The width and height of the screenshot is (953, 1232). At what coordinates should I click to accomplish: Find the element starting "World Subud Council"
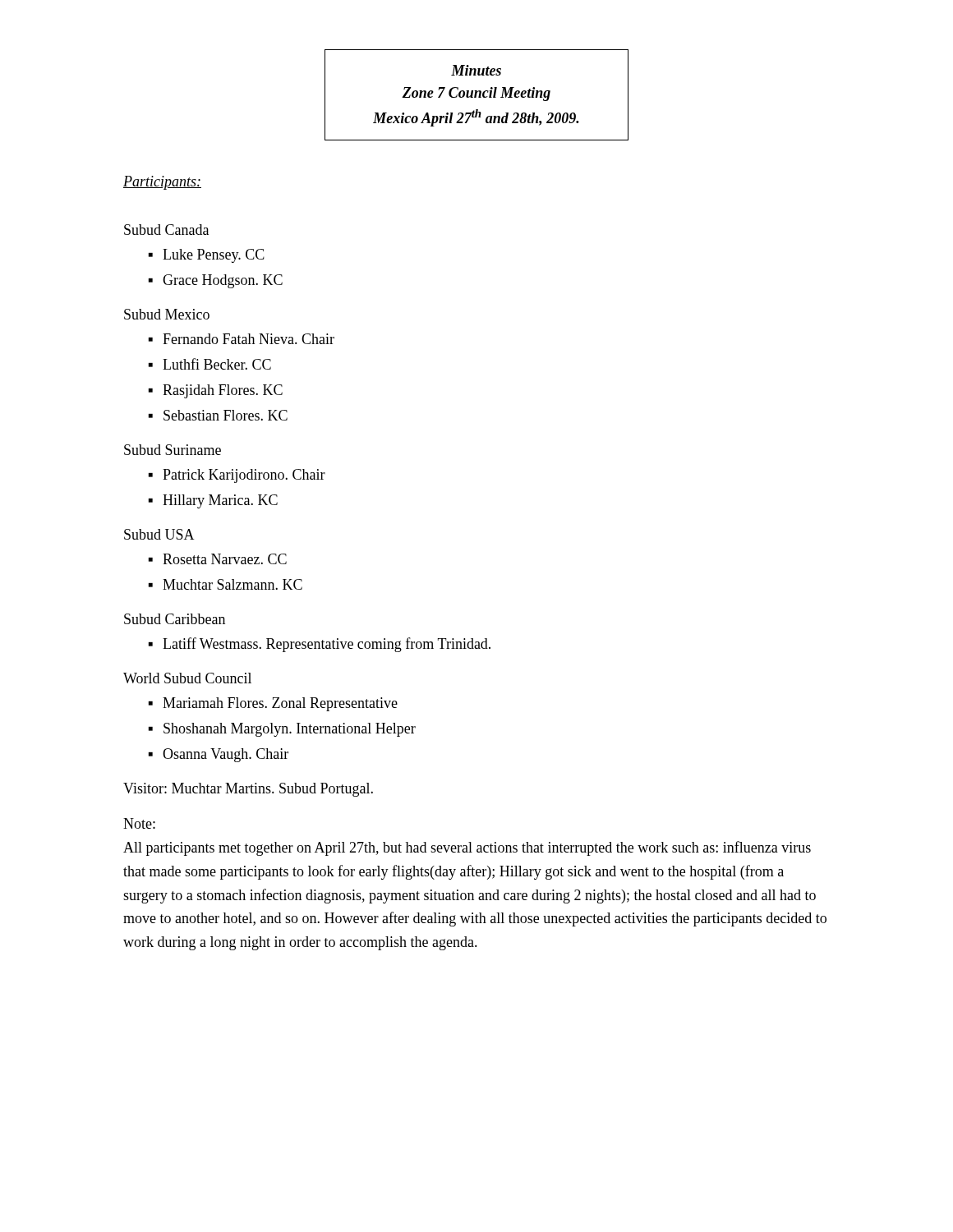point(187,678)
